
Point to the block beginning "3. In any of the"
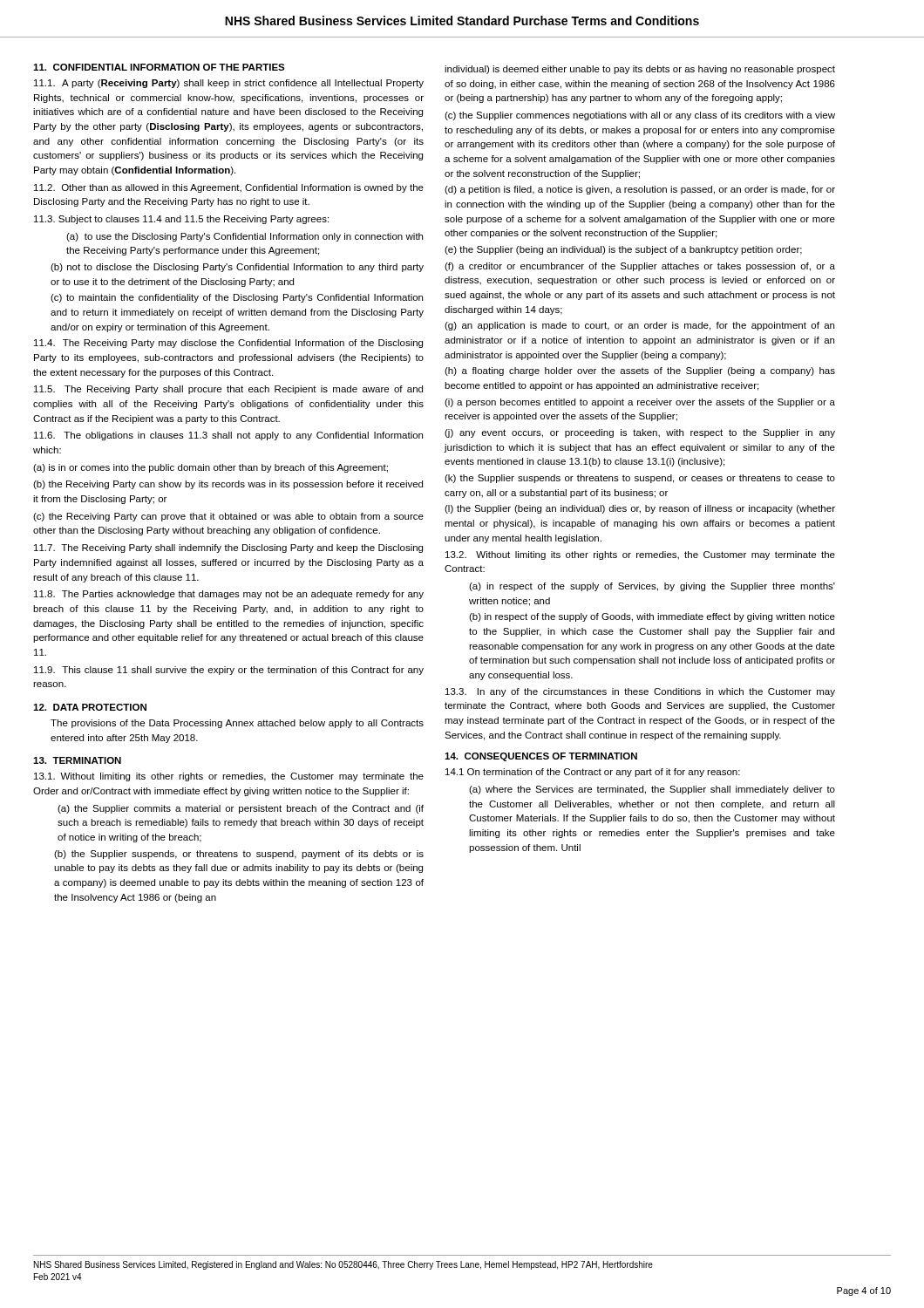[x=640, y=713]
